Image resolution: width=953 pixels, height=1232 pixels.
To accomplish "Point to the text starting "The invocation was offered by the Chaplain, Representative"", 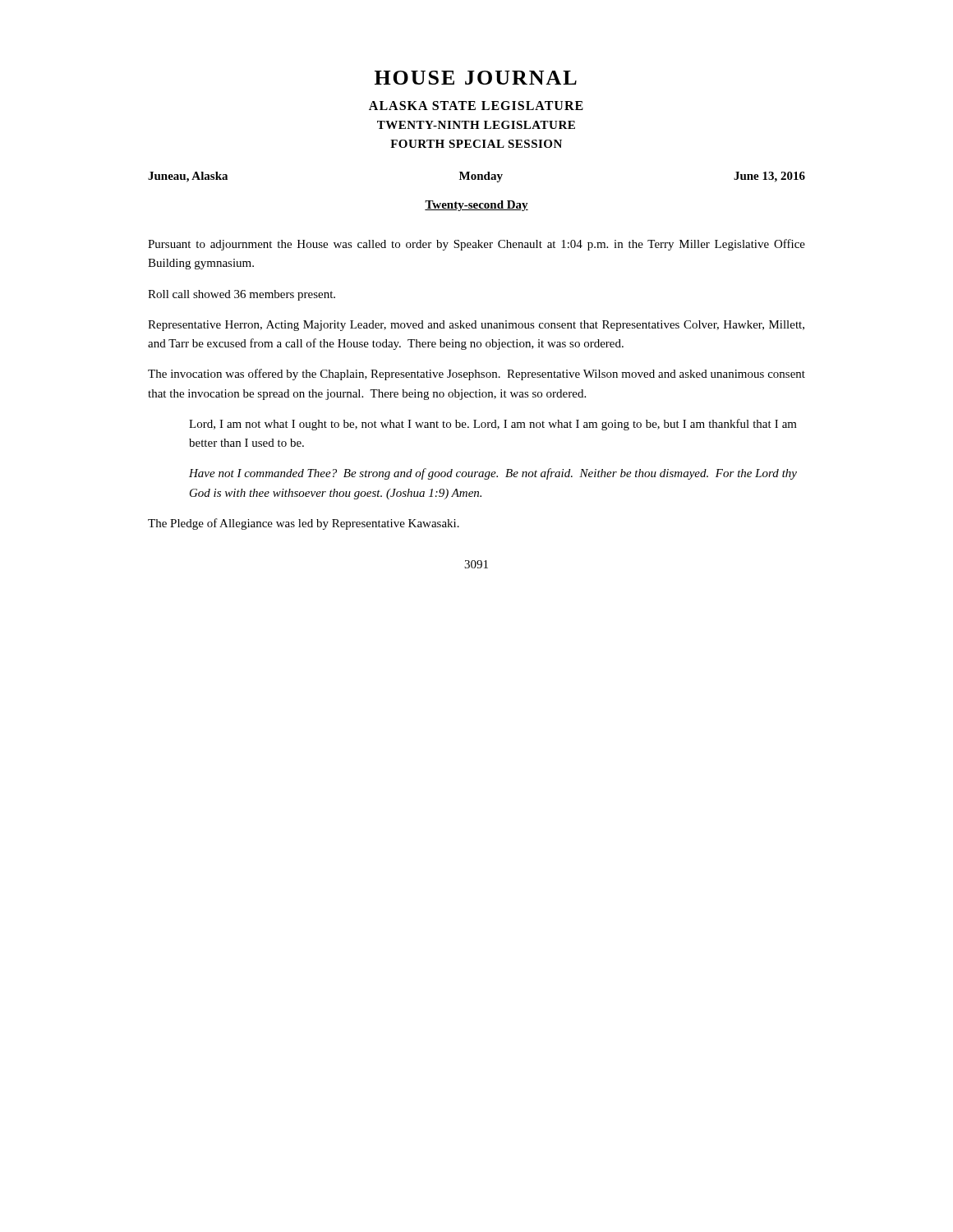I will 476,383.
